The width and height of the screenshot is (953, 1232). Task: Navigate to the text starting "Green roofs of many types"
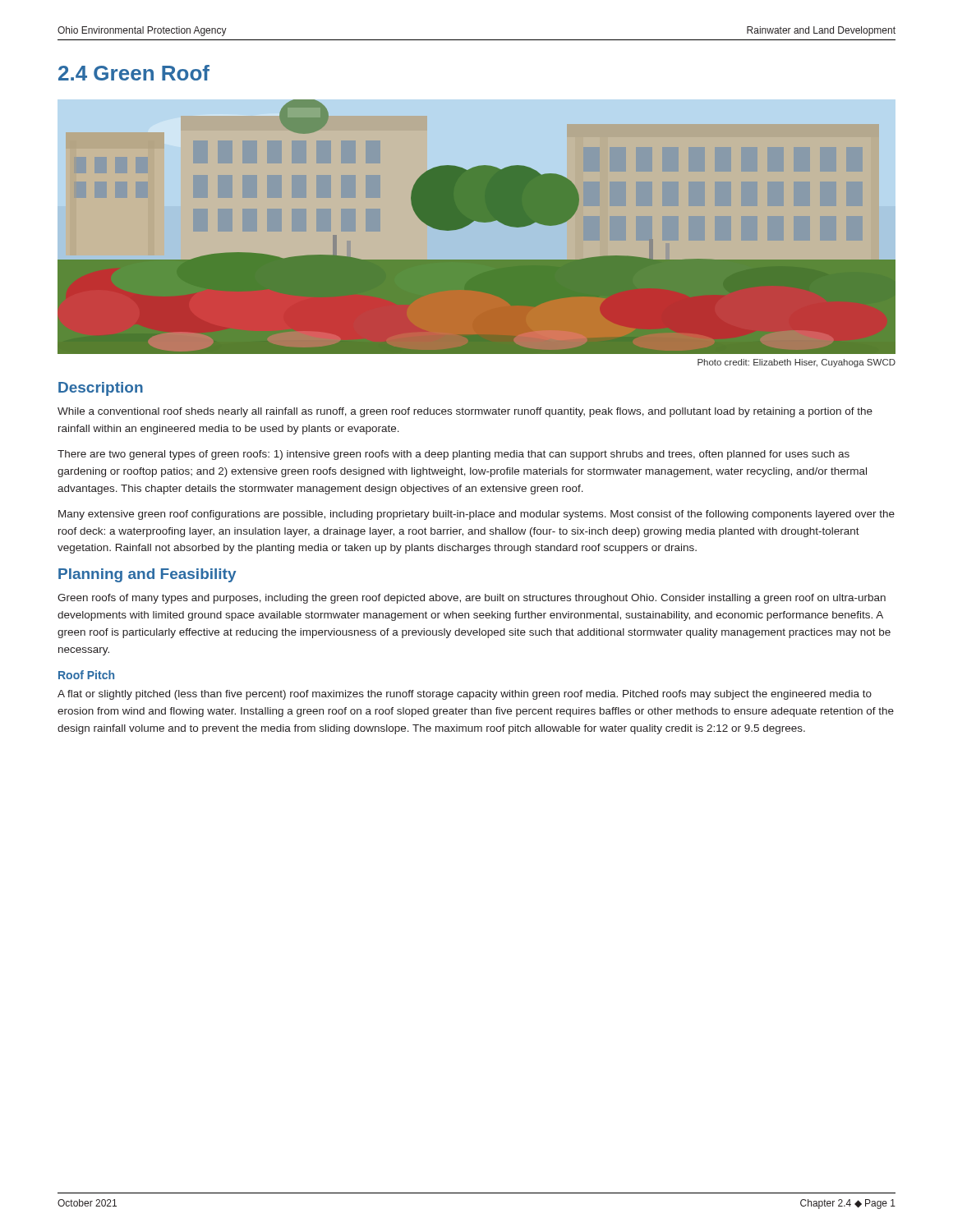476,624
